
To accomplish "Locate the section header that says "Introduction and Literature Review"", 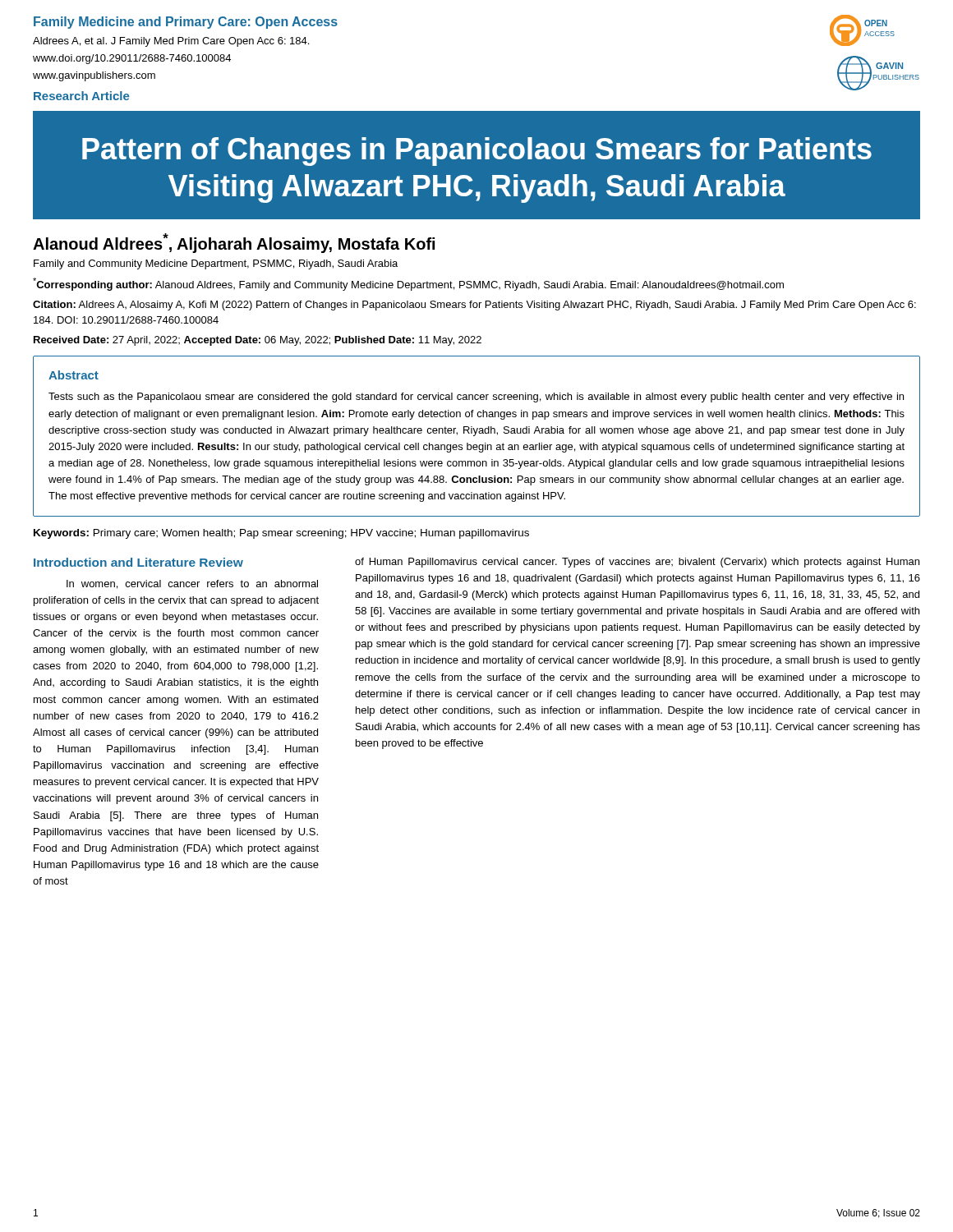I will point(138,562).
